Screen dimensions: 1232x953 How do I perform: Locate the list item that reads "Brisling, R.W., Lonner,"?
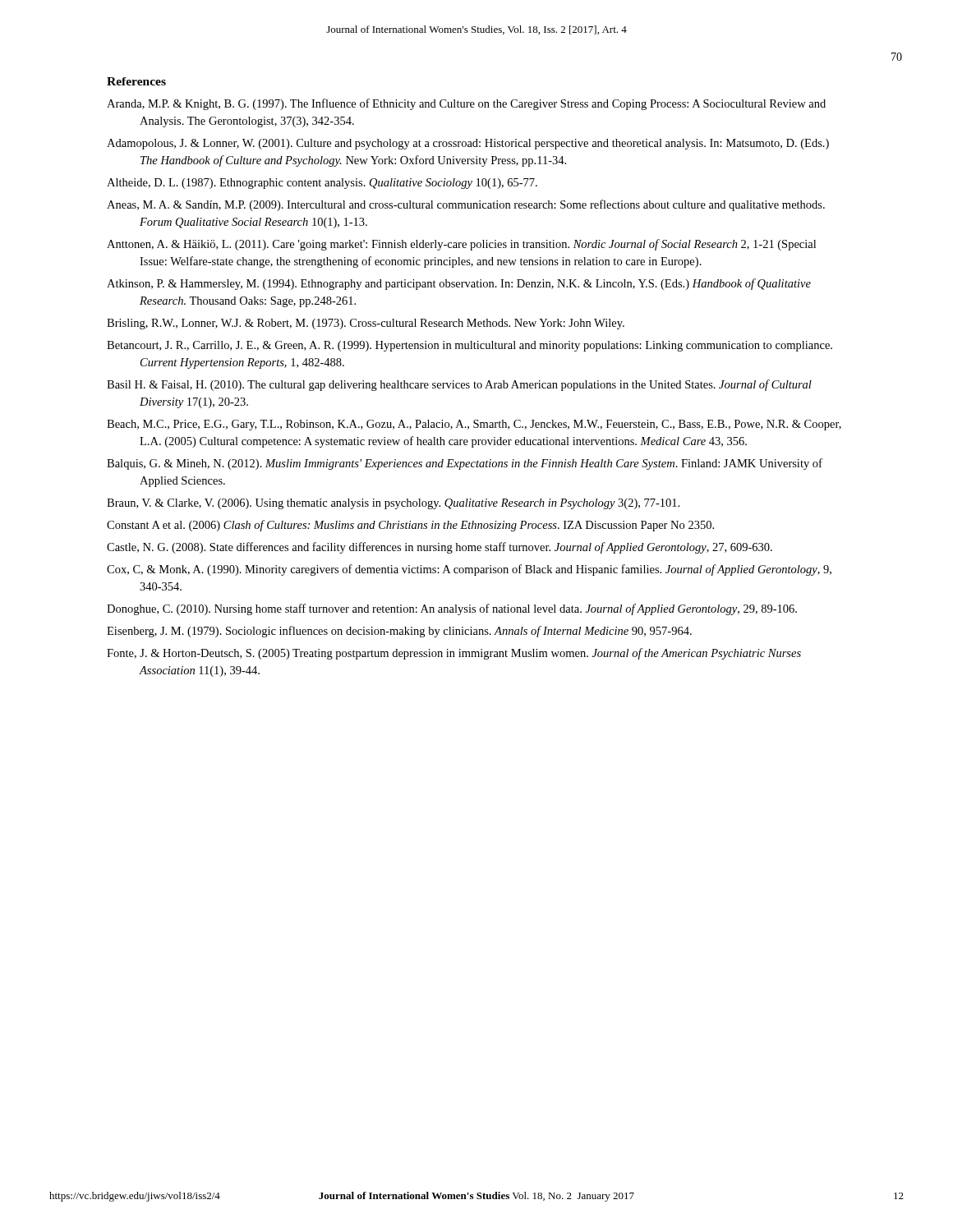pos(366,323)
